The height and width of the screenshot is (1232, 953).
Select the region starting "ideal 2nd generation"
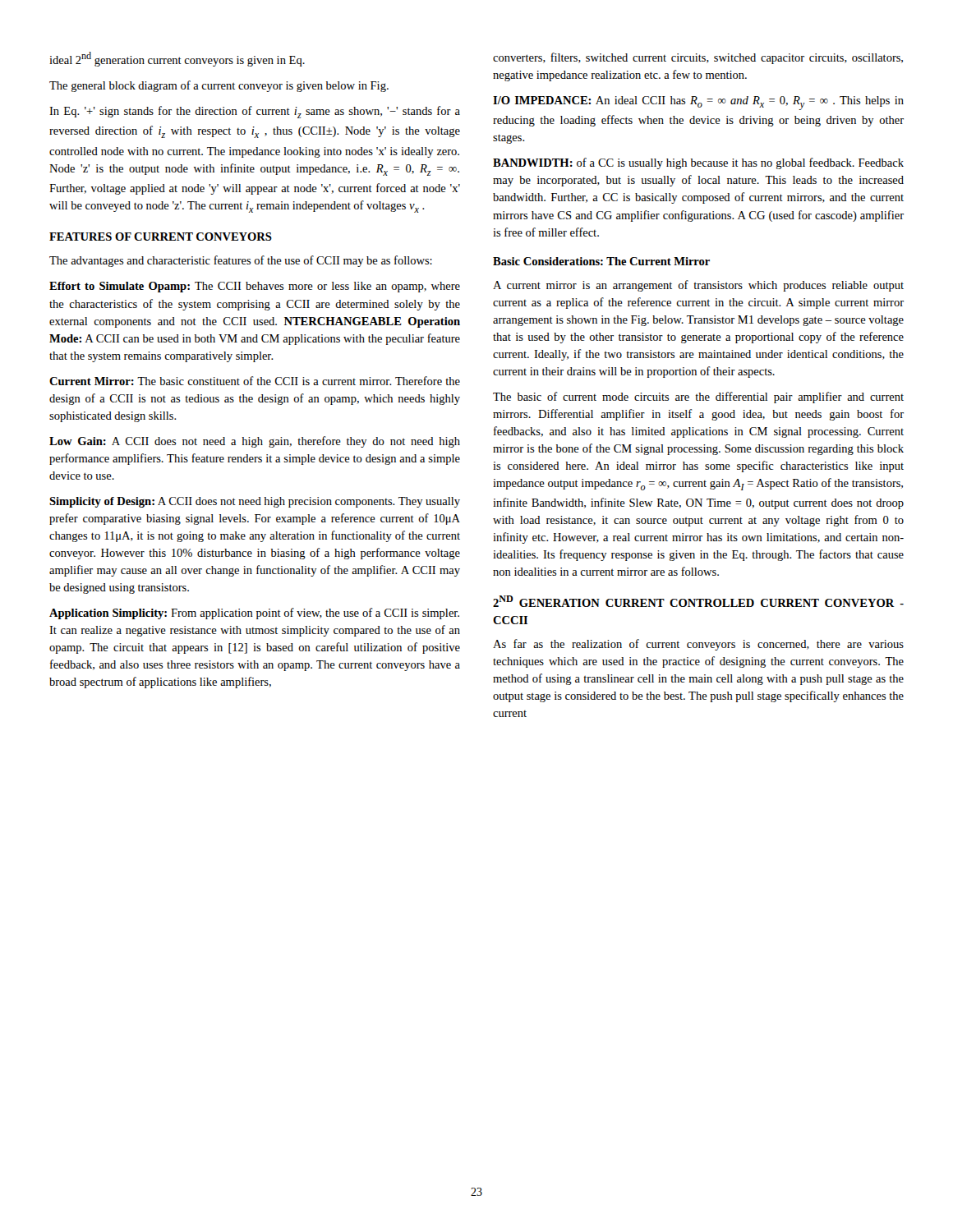pyautogui.click(x=255, y=59)
